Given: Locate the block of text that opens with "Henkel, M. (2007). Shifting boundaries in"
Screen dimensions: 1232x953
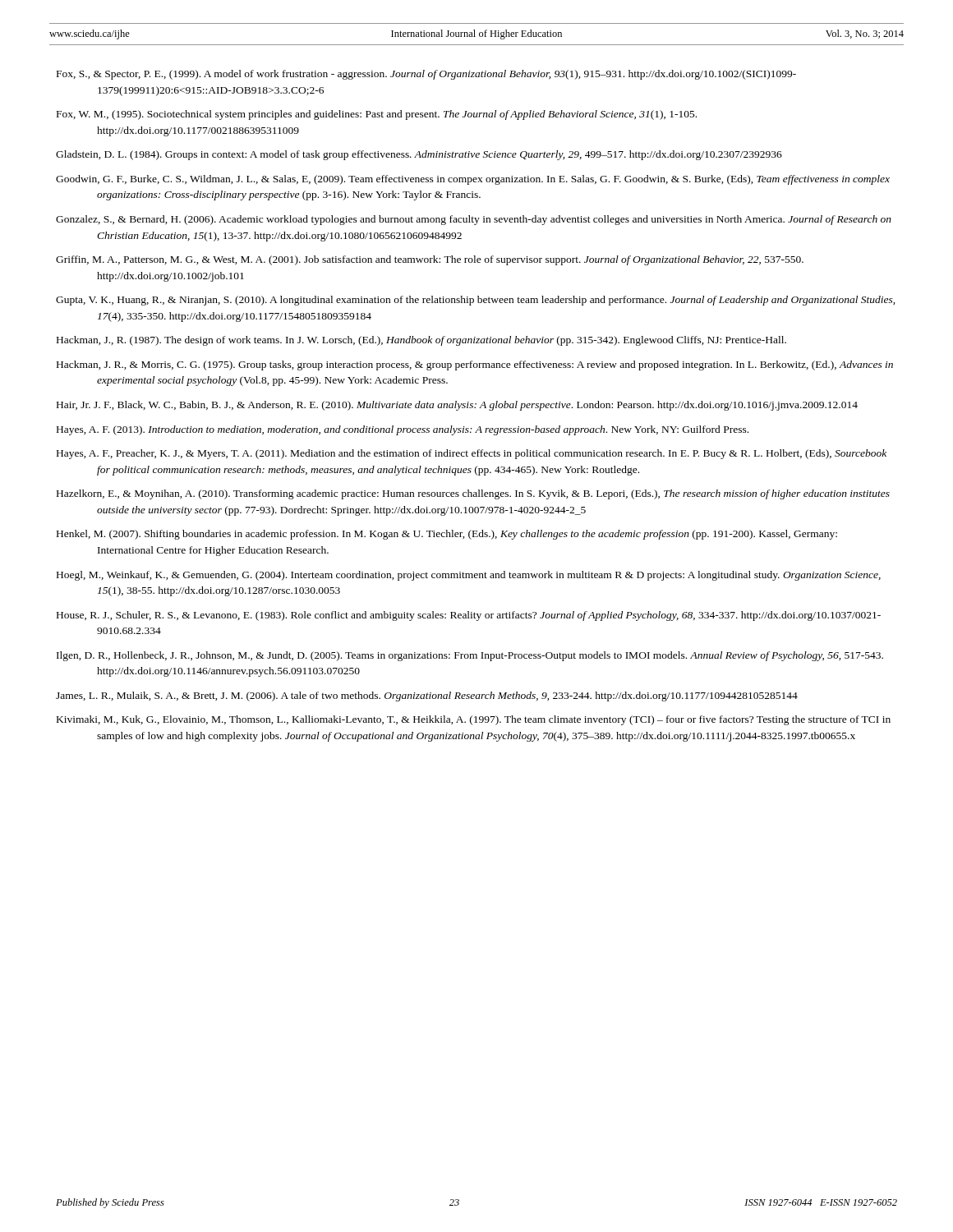Looking at the screenshot, I should (x=447, y=542).
